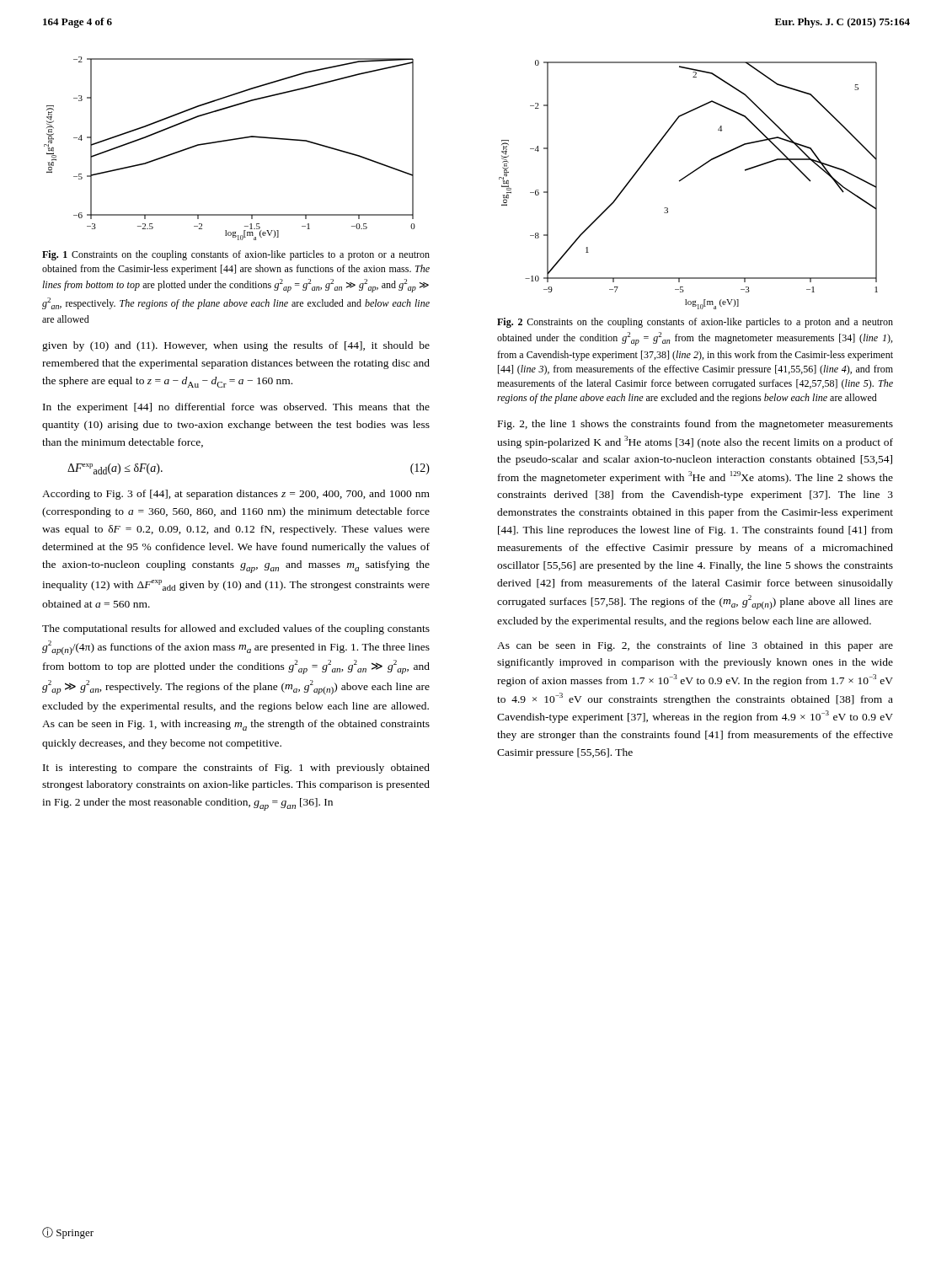Locate the text block that reads "In the experiment [44] no"
952x1264 pixels.
coord(236,424)
